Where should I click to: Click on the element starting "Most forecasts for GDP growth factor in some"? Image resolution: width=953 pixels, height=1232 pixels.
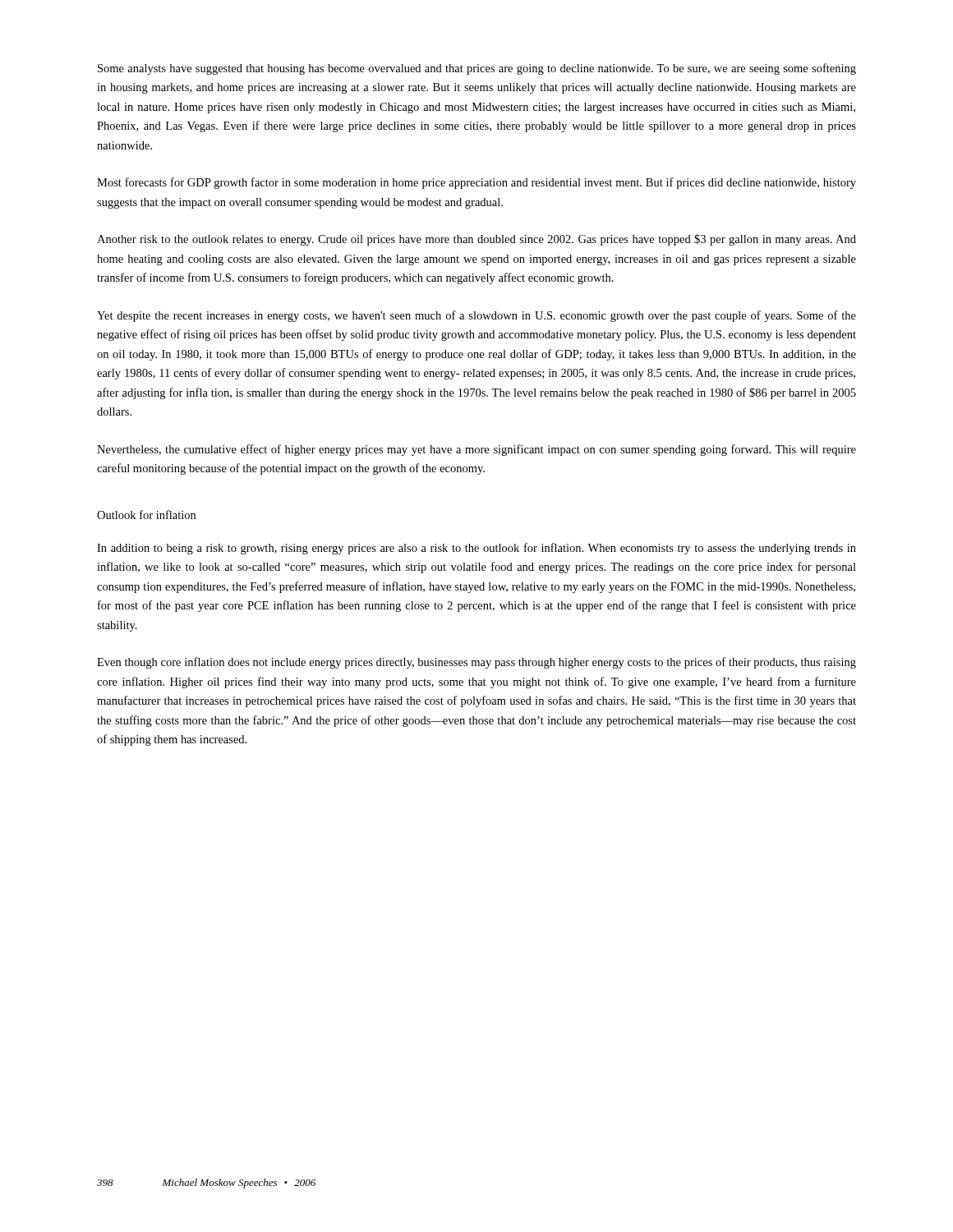tap(476, 192)
